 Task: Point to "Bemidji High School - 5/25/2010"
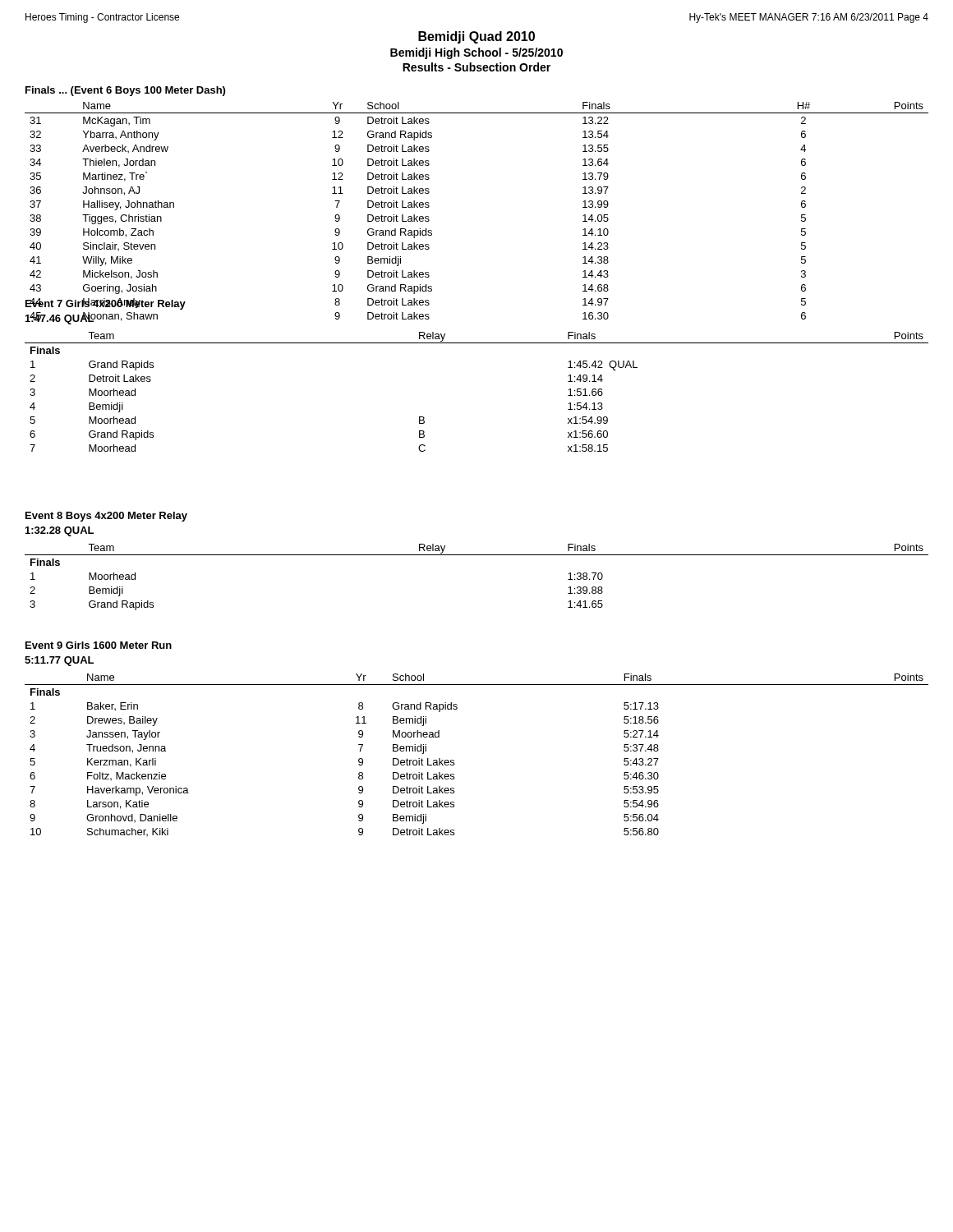click(x=476, y=53)
